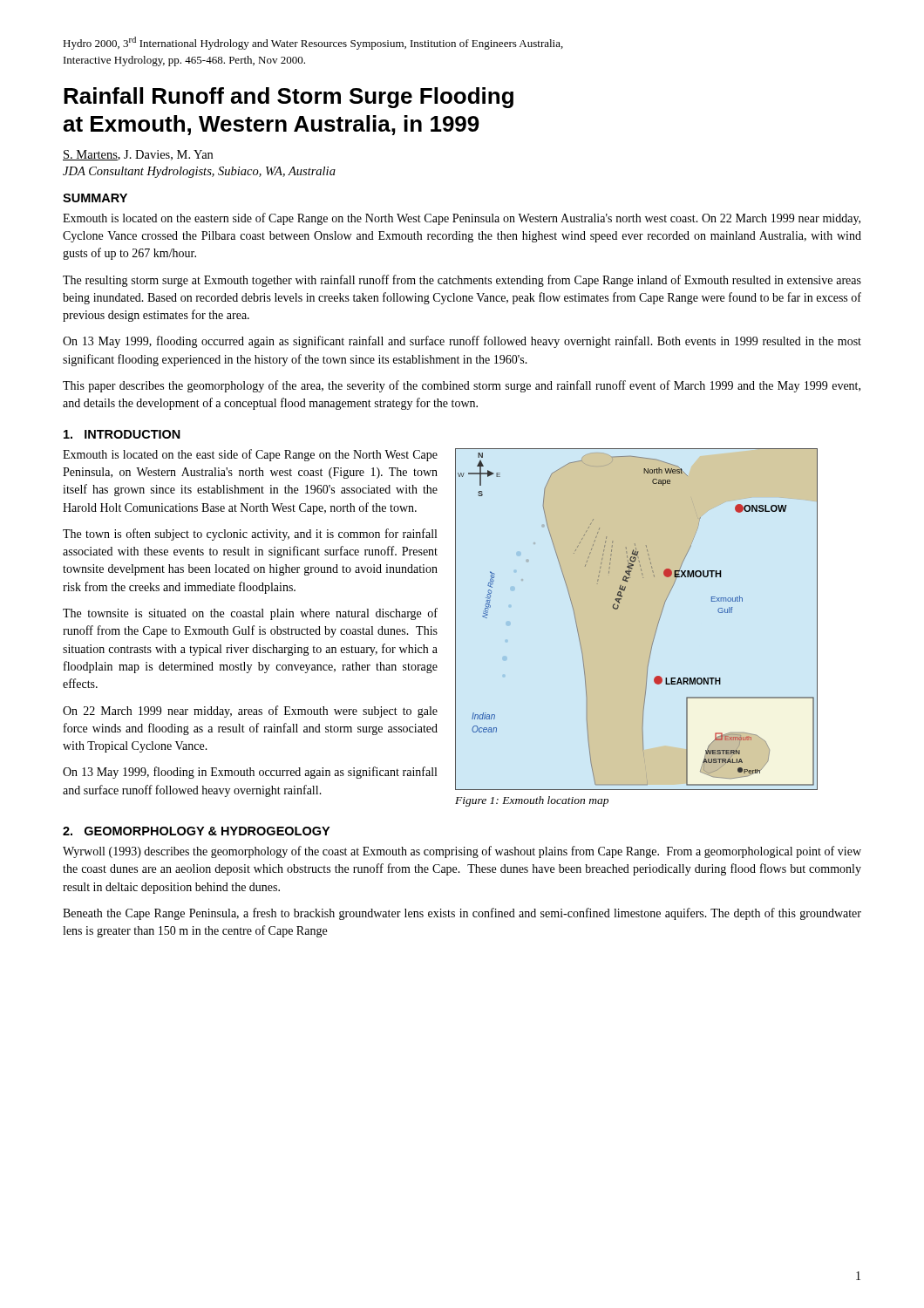Image resolution: width=924 pixels, height=1308 pixels.
Task: Where is the passage that starts "The resulting storm"?
Action: [462, 298]
